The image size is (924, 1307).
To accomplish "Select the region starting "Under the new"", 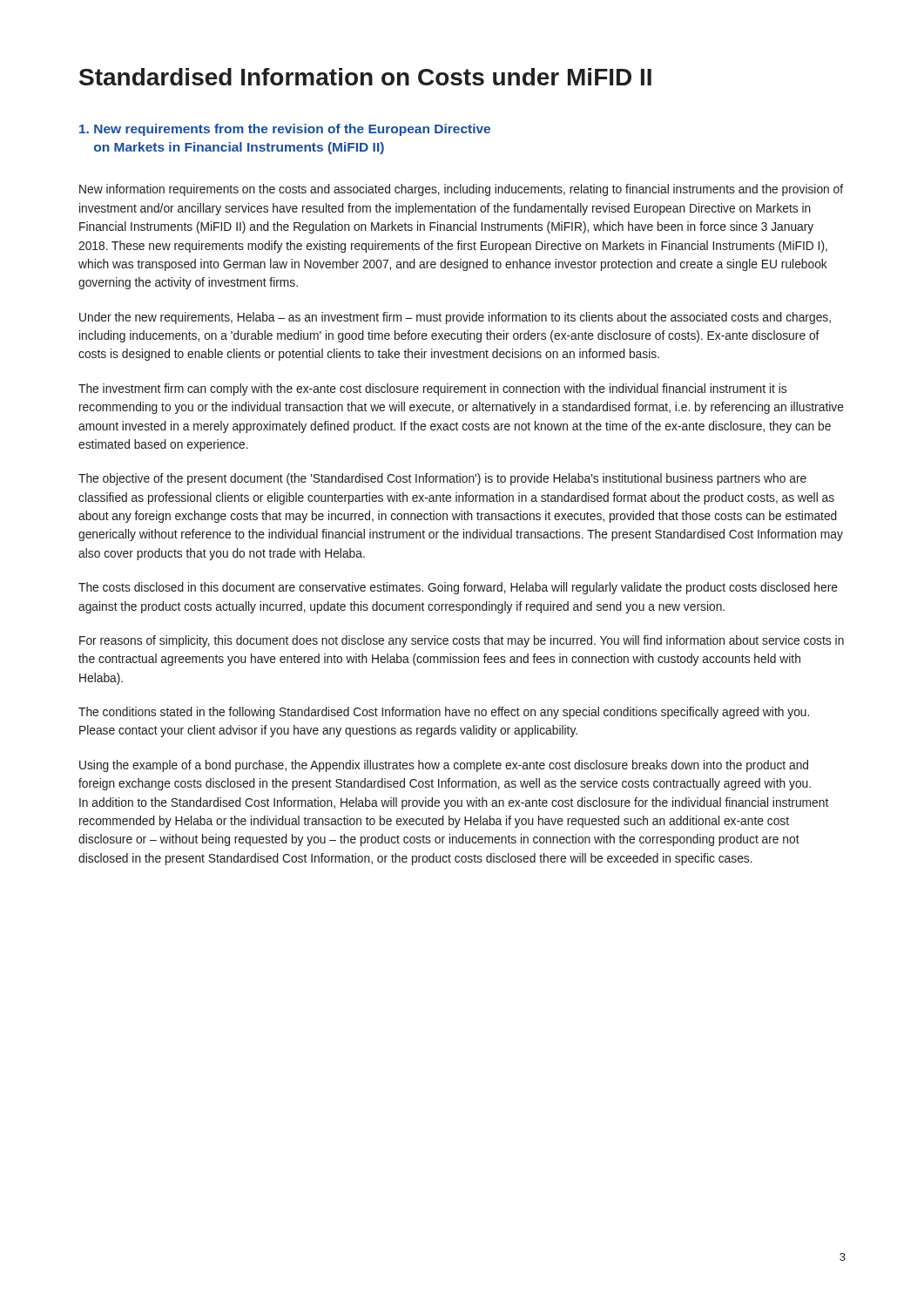I will tap(462, 336).
